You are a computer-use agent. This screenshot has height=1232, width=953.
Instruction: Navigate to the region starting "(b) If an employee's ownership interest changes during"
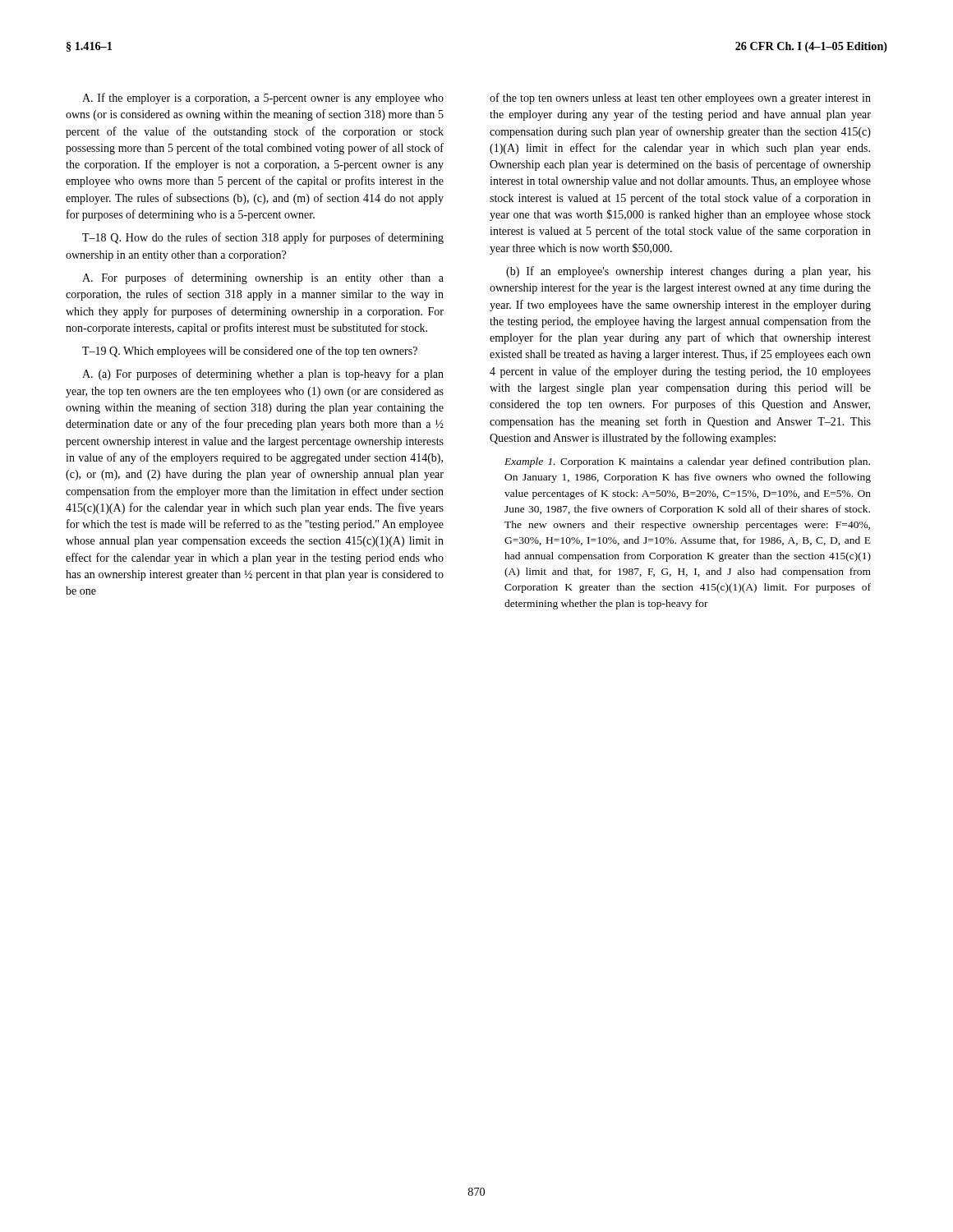(x=680, y=355)
